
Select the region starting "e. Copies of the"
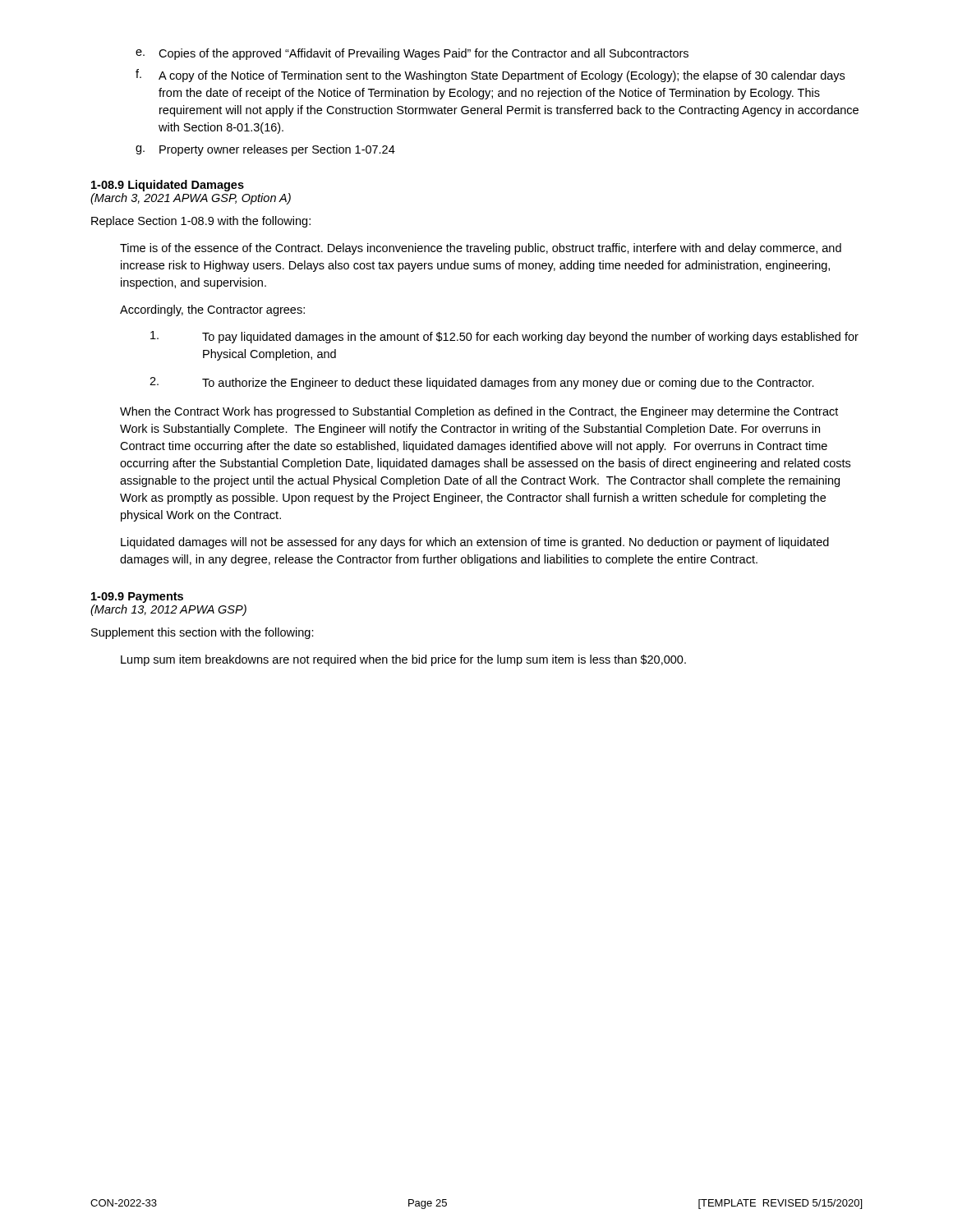tap(499, 54)
